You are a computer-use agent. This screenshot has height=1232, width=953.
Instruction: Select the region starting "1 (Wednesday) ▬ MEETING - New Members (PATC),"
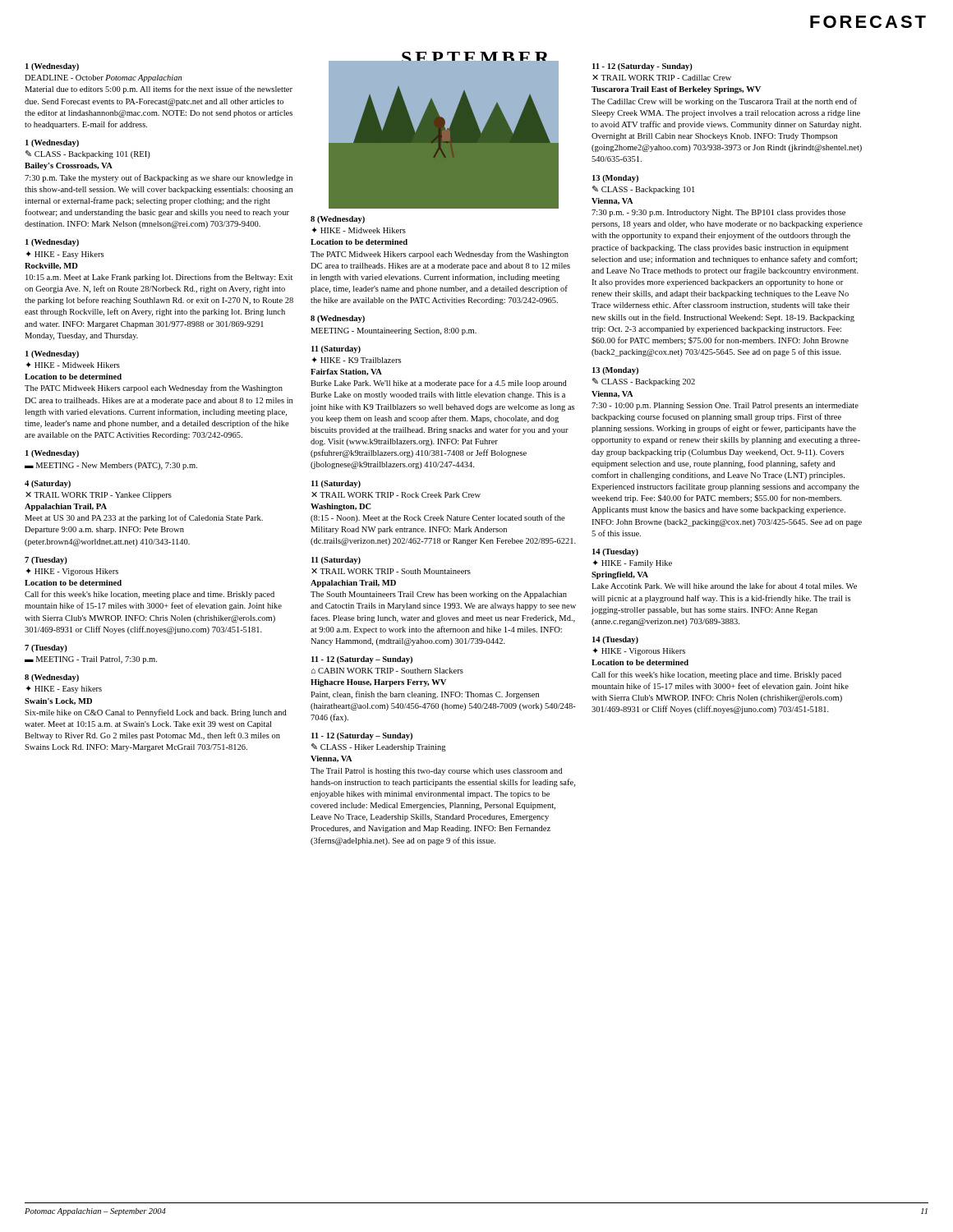click(x=160, y=460)
